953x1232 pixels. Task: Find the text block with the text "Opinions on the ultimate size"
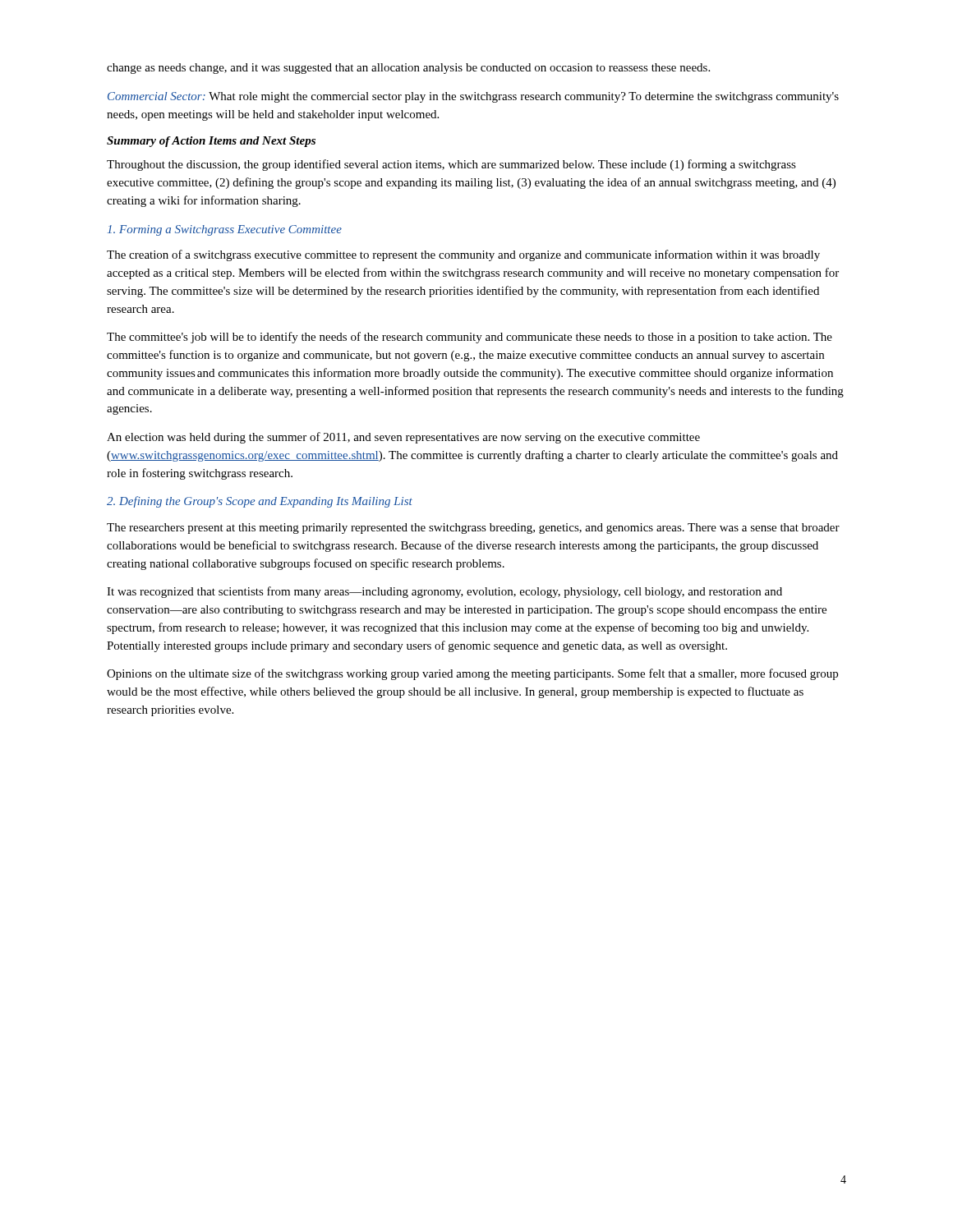pos(476,692)
